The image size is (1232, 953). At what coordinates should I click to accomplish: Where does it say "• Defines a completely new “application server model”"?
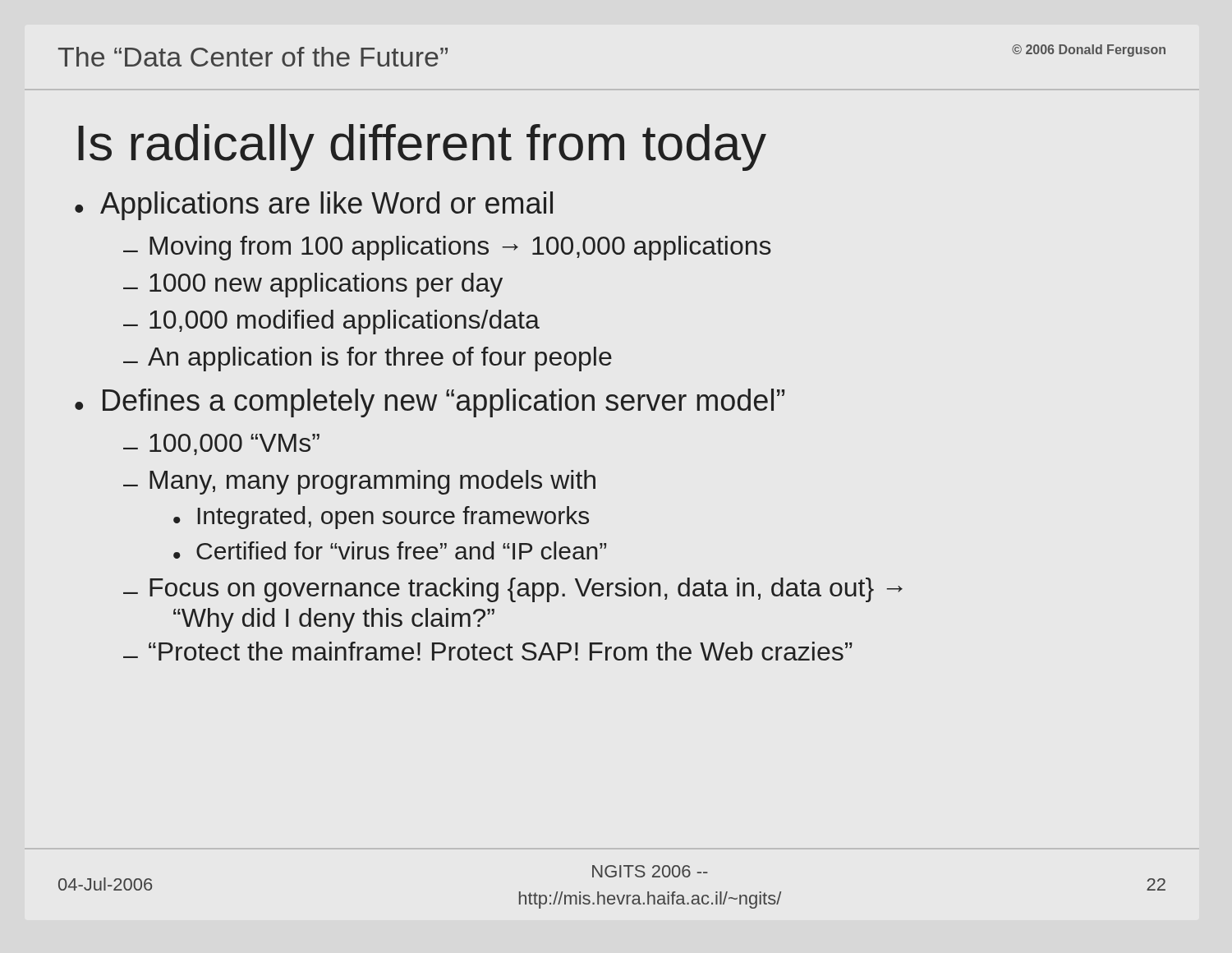(x=430, y=403)
